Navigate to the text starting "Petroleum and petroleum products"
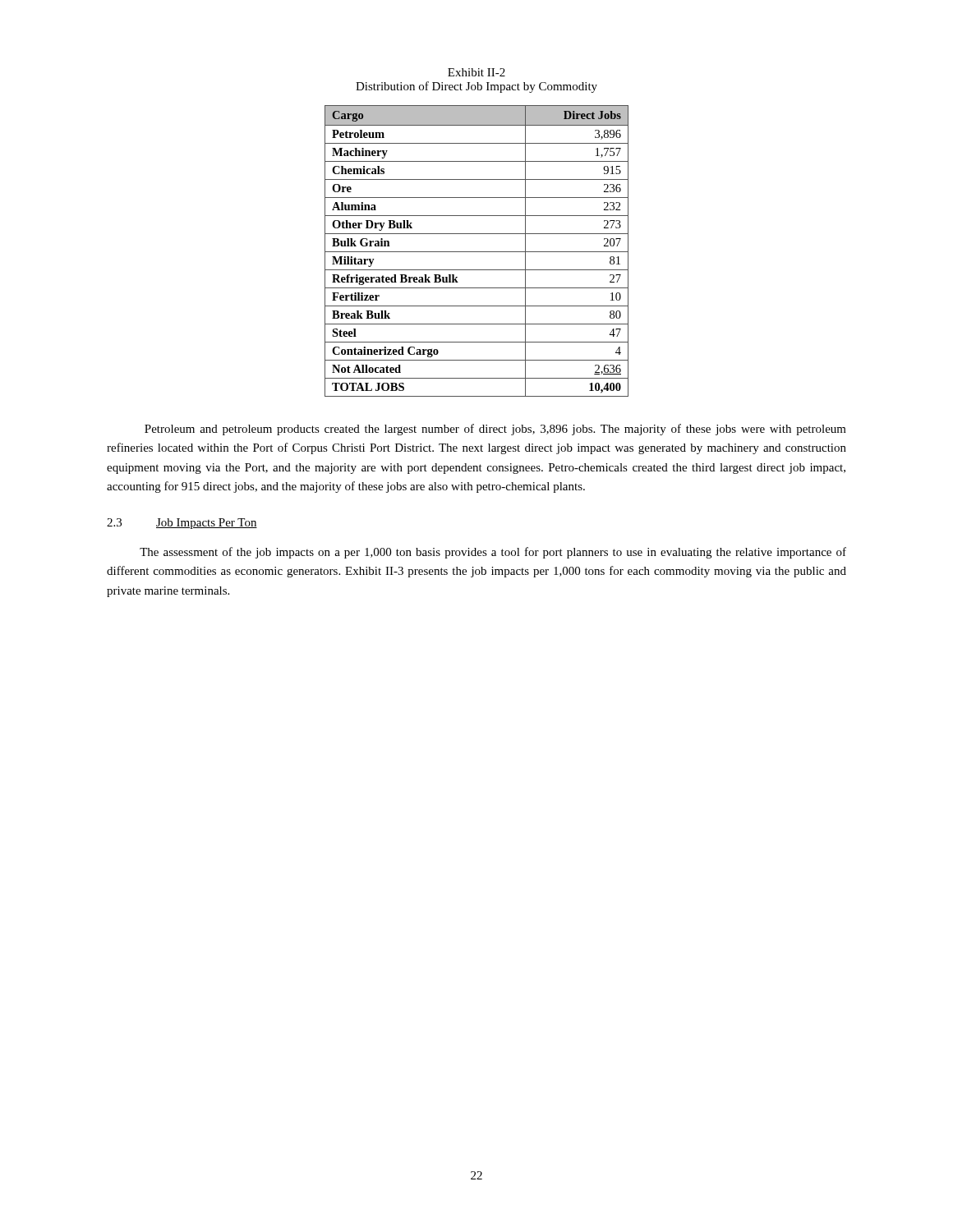 [x=476, y=457]
